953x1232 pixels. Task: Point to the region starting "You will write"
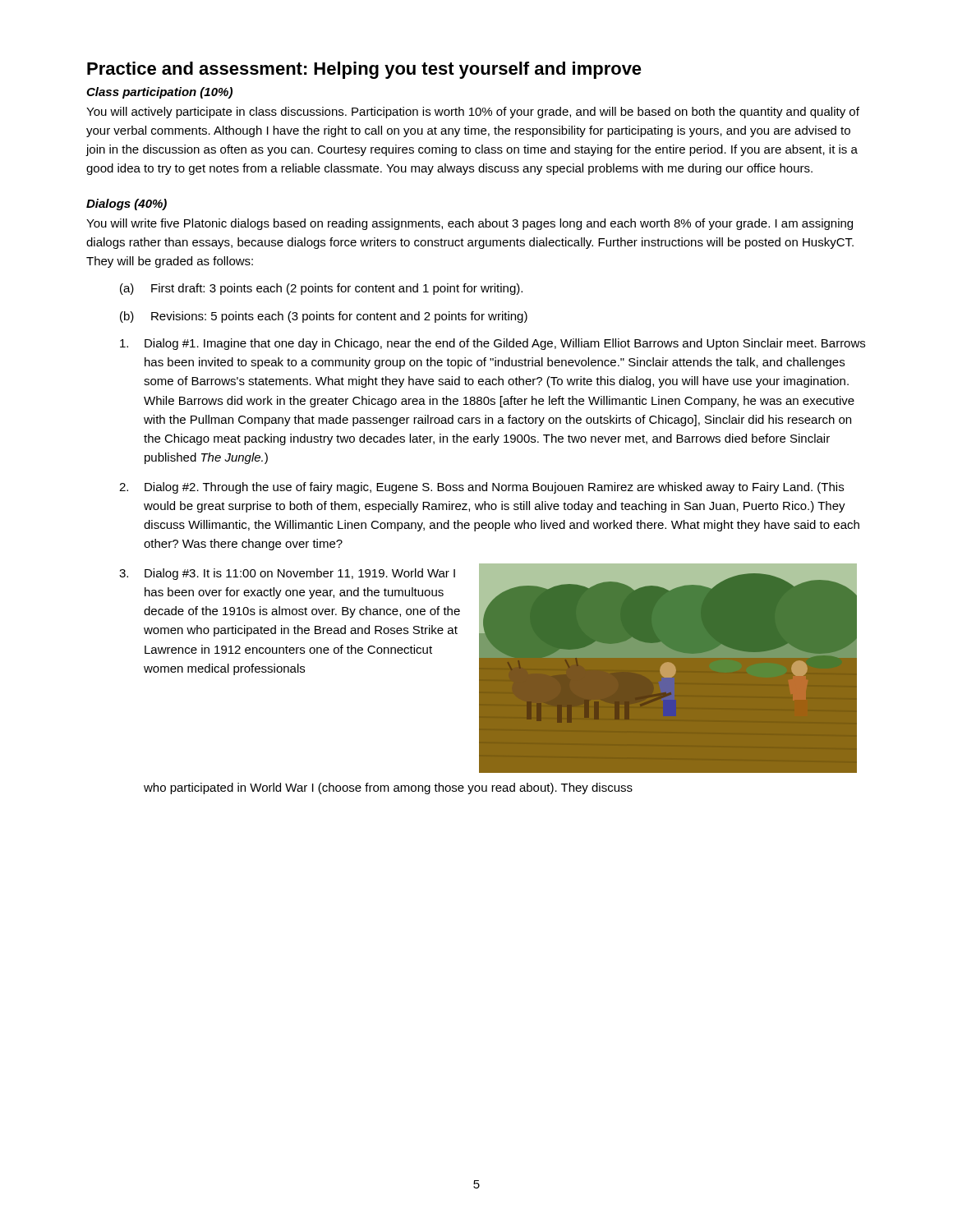(x=470, y=242)
